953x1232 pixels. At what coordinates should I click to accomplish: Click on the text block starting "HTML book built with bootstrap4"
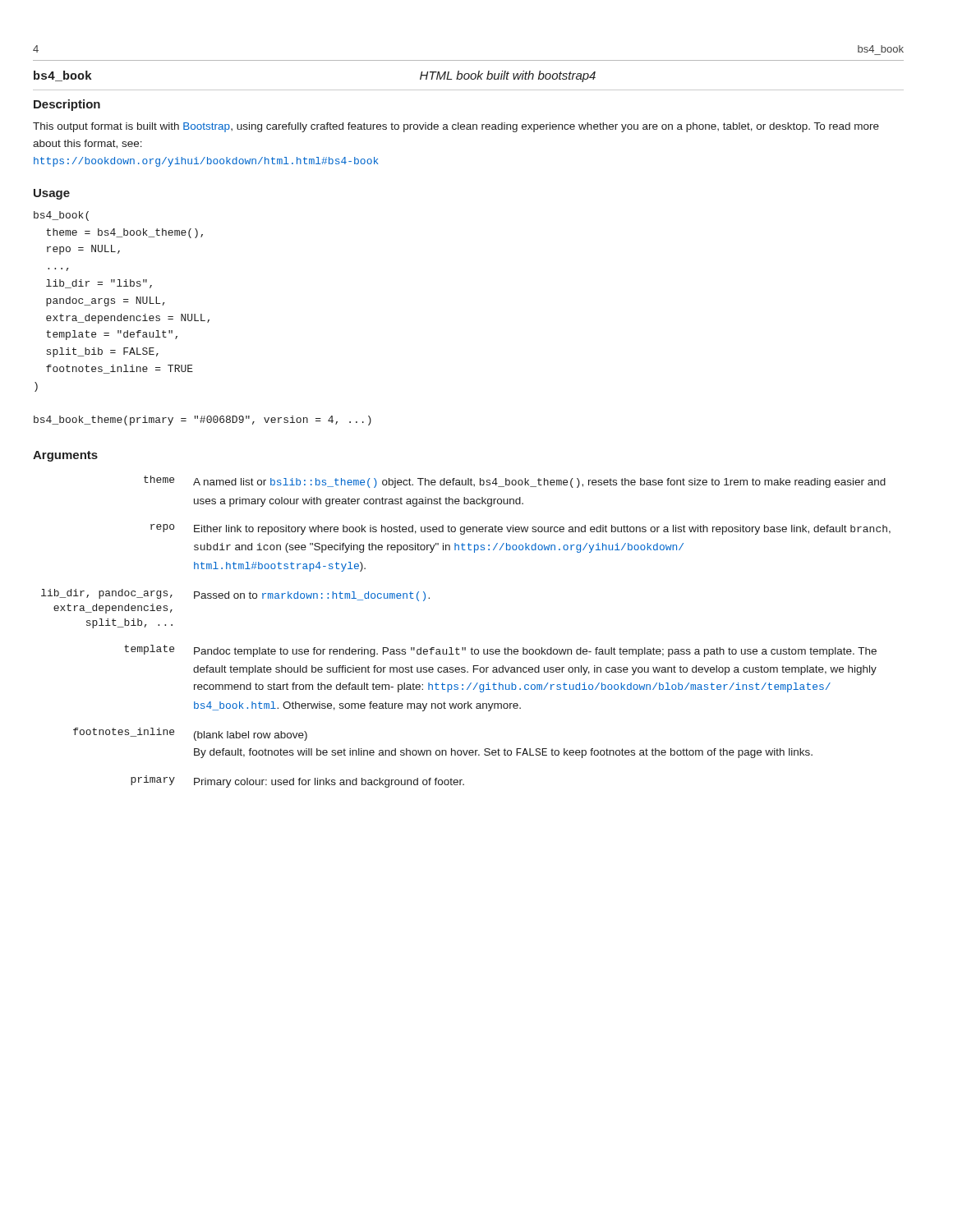coord(508,75)
